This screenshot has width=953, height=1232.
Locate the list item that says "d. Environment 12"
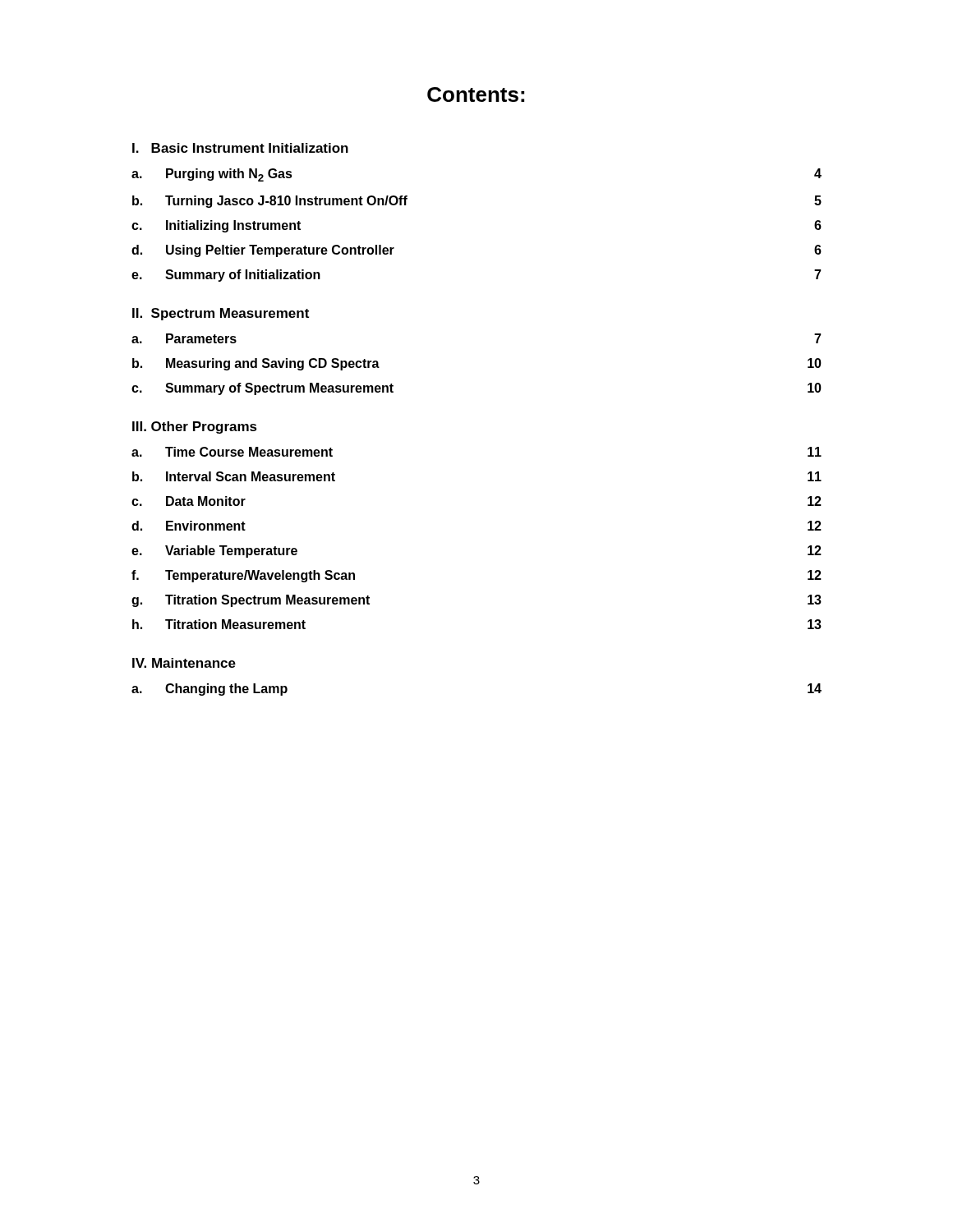coord(210,524)
